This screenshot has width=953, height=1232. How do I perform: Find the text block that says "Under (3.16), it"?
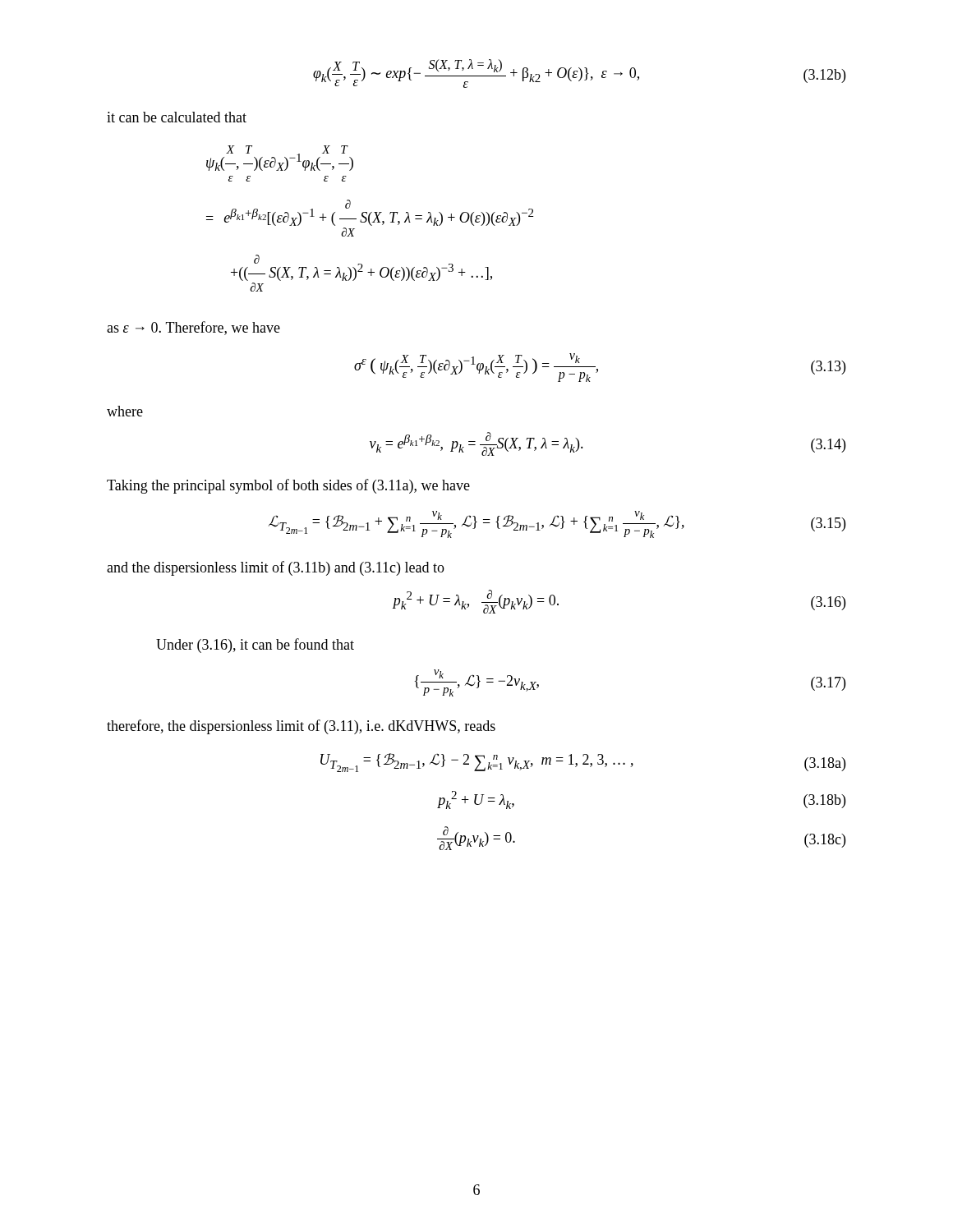[x=255, y=644]
